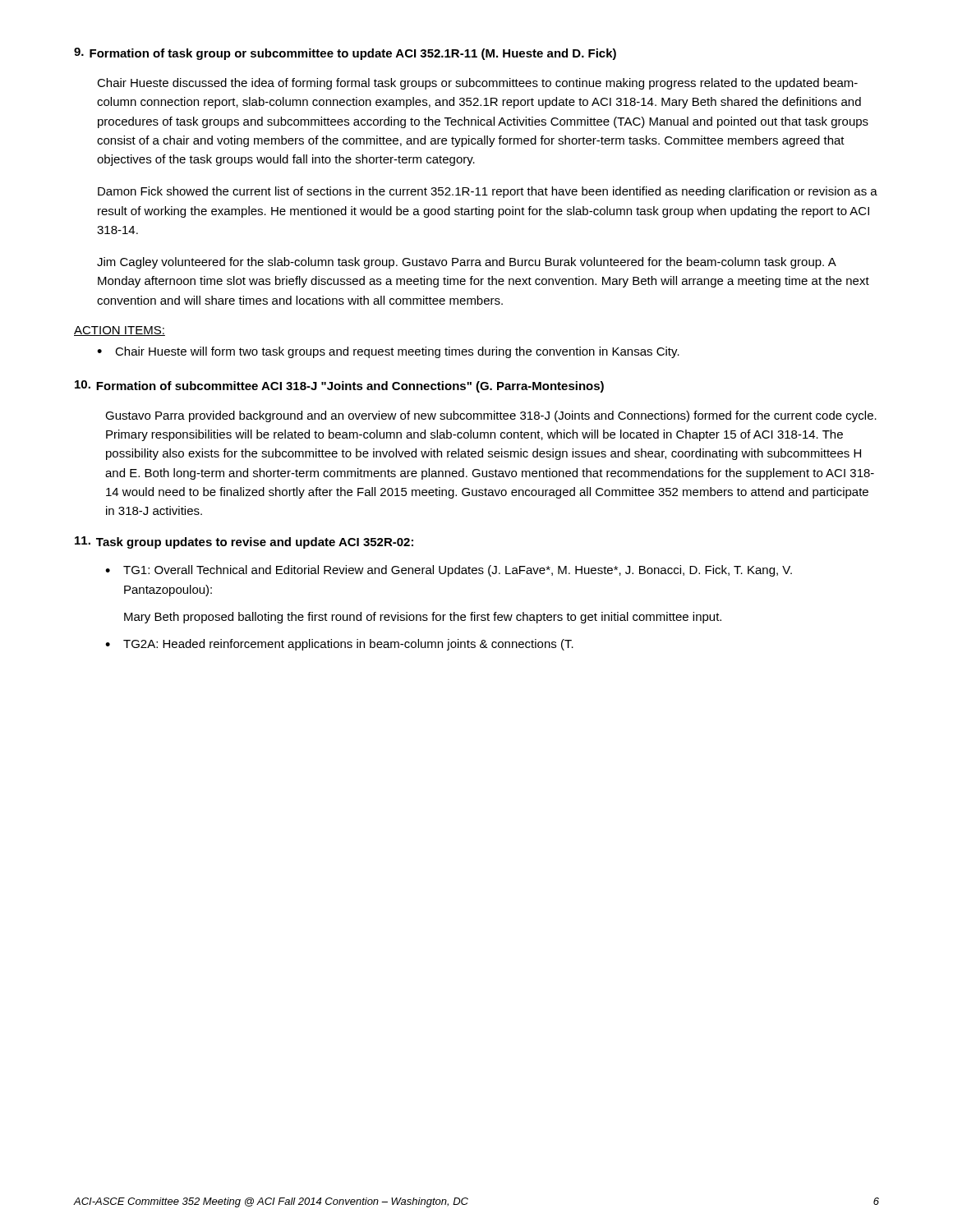The width and height of the screenshot is (953, 1232).
Task: Find the element starting "9. Formation of task group or"
Action: (345, 53)
